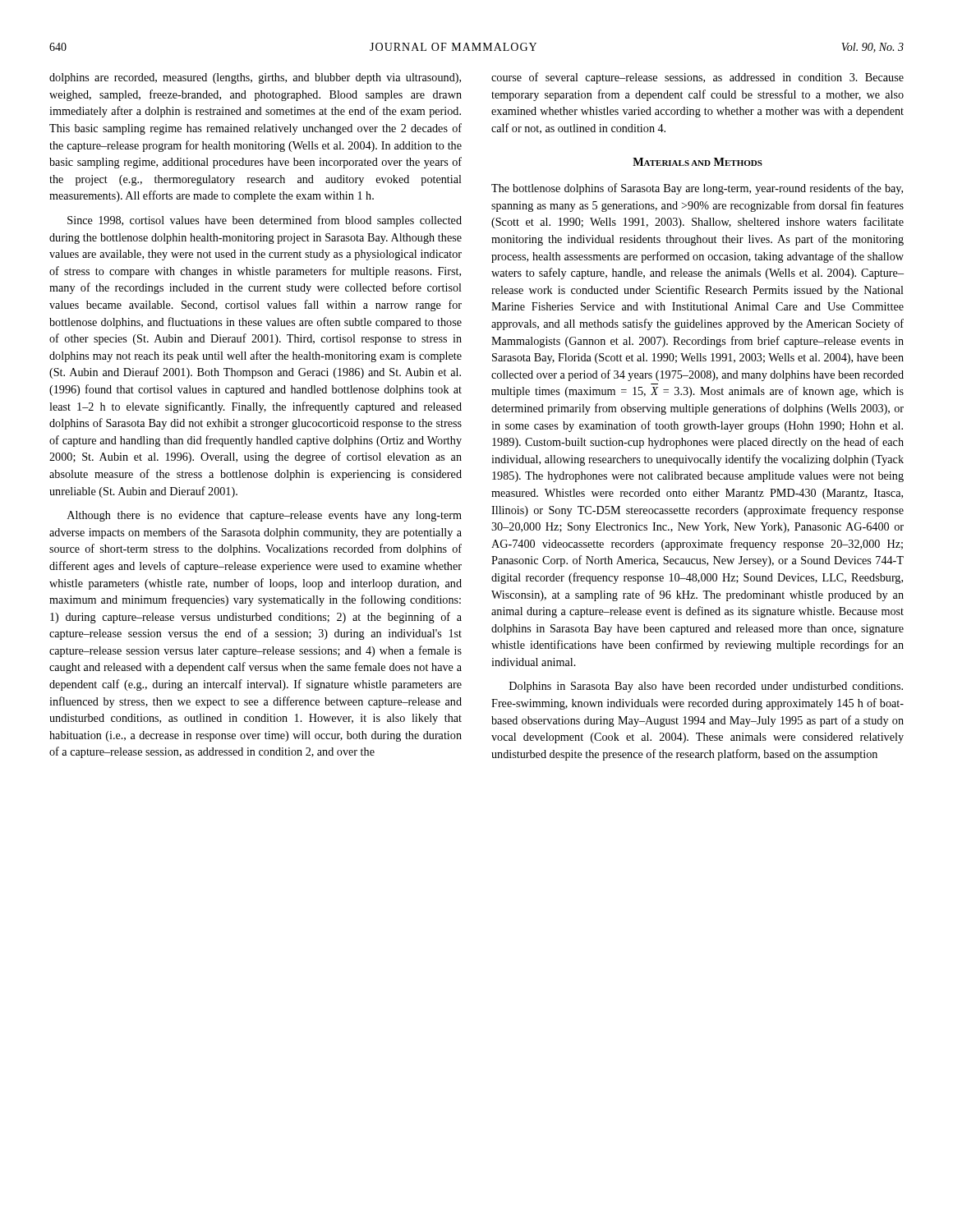Screen dimensions: 1232x953
Task: Point to the region starting "dolphins are recorded, measured"
Action: 255,137
